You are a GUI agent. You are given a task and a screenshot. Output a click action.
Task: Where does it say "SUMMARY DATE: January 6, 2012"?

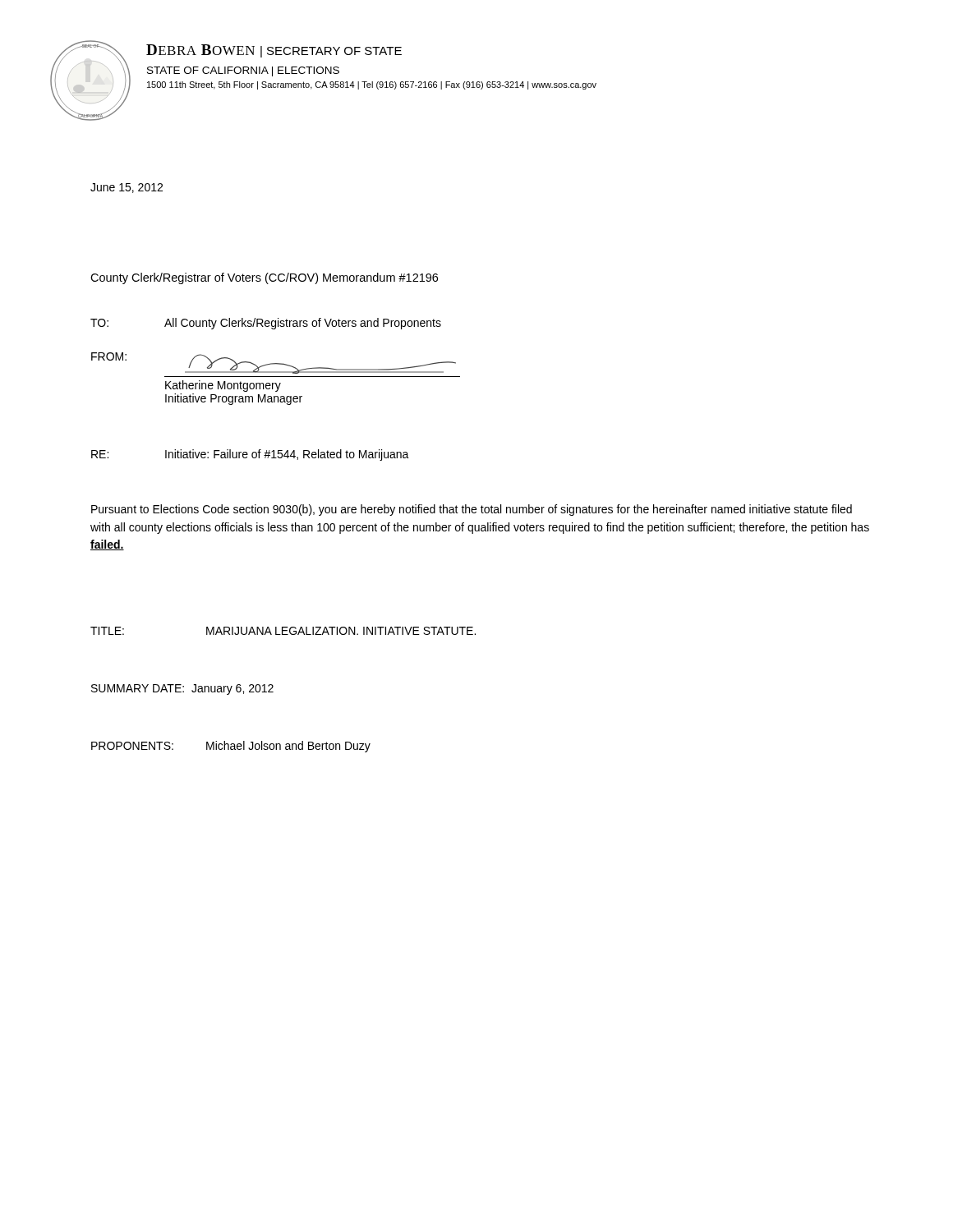pos(182,688)
